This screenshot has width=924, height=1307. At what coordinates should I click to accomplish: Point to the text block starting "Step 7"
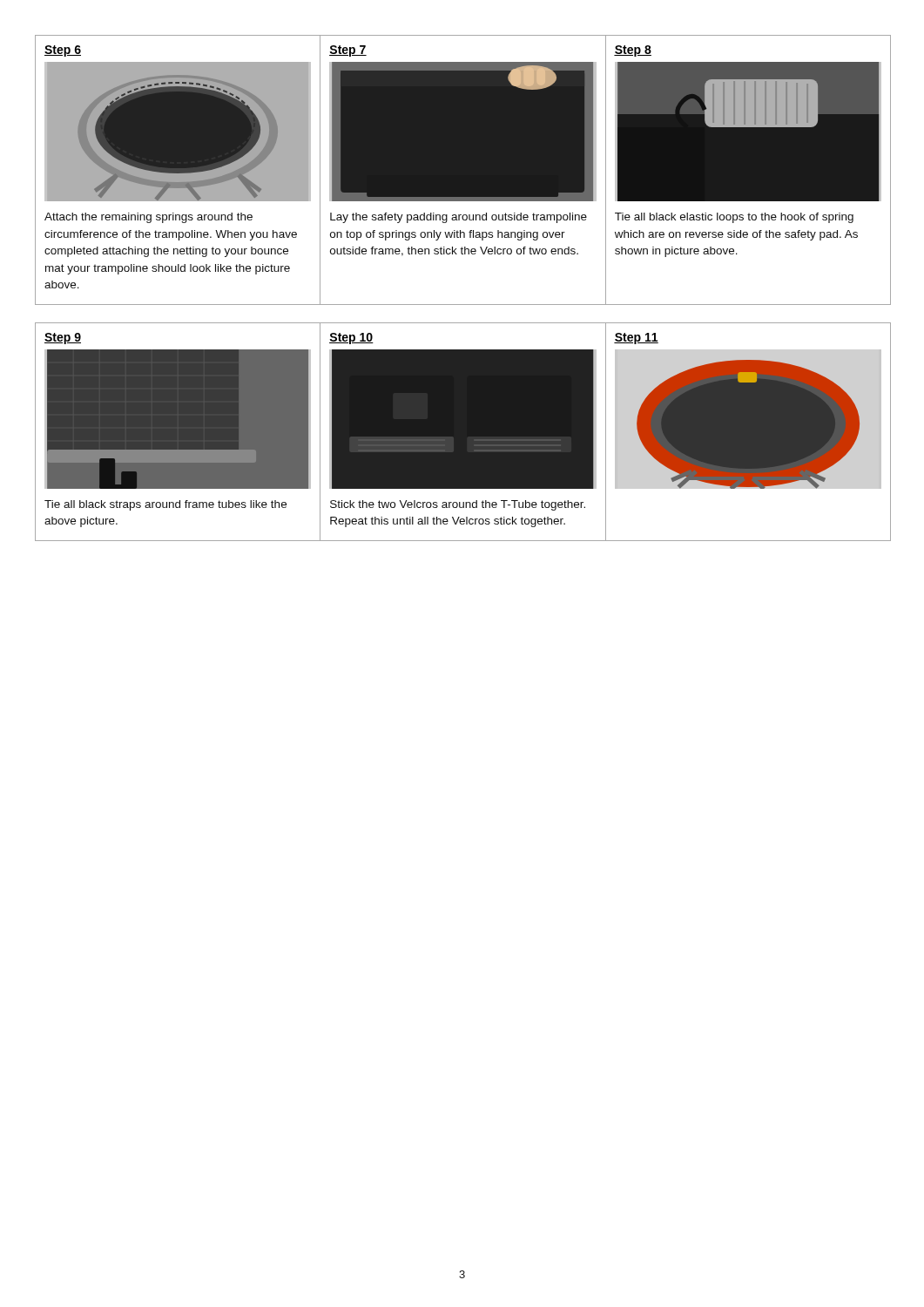point(348,50)
